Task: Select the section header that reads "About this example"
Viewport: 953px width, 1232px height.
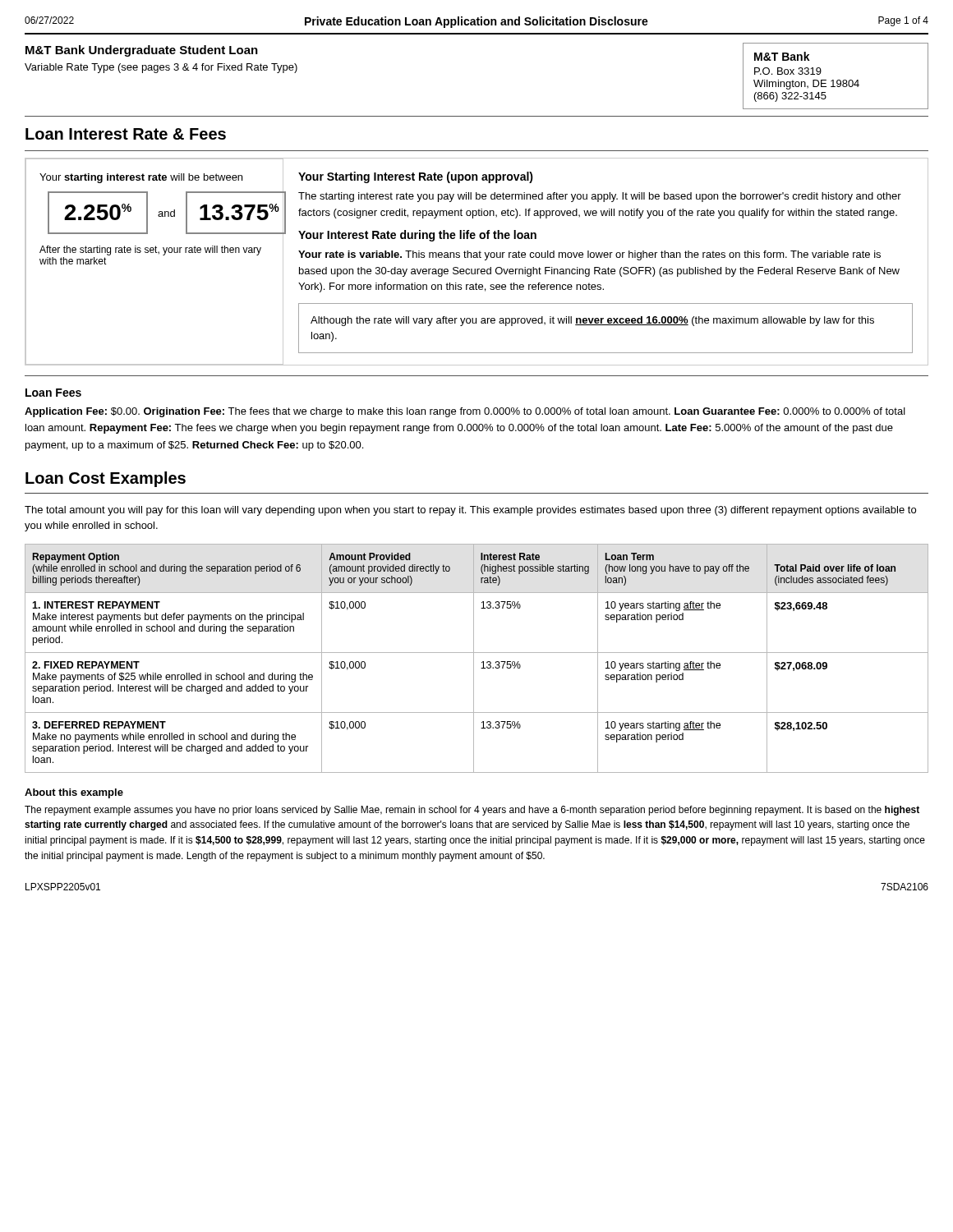Action: 74,793
